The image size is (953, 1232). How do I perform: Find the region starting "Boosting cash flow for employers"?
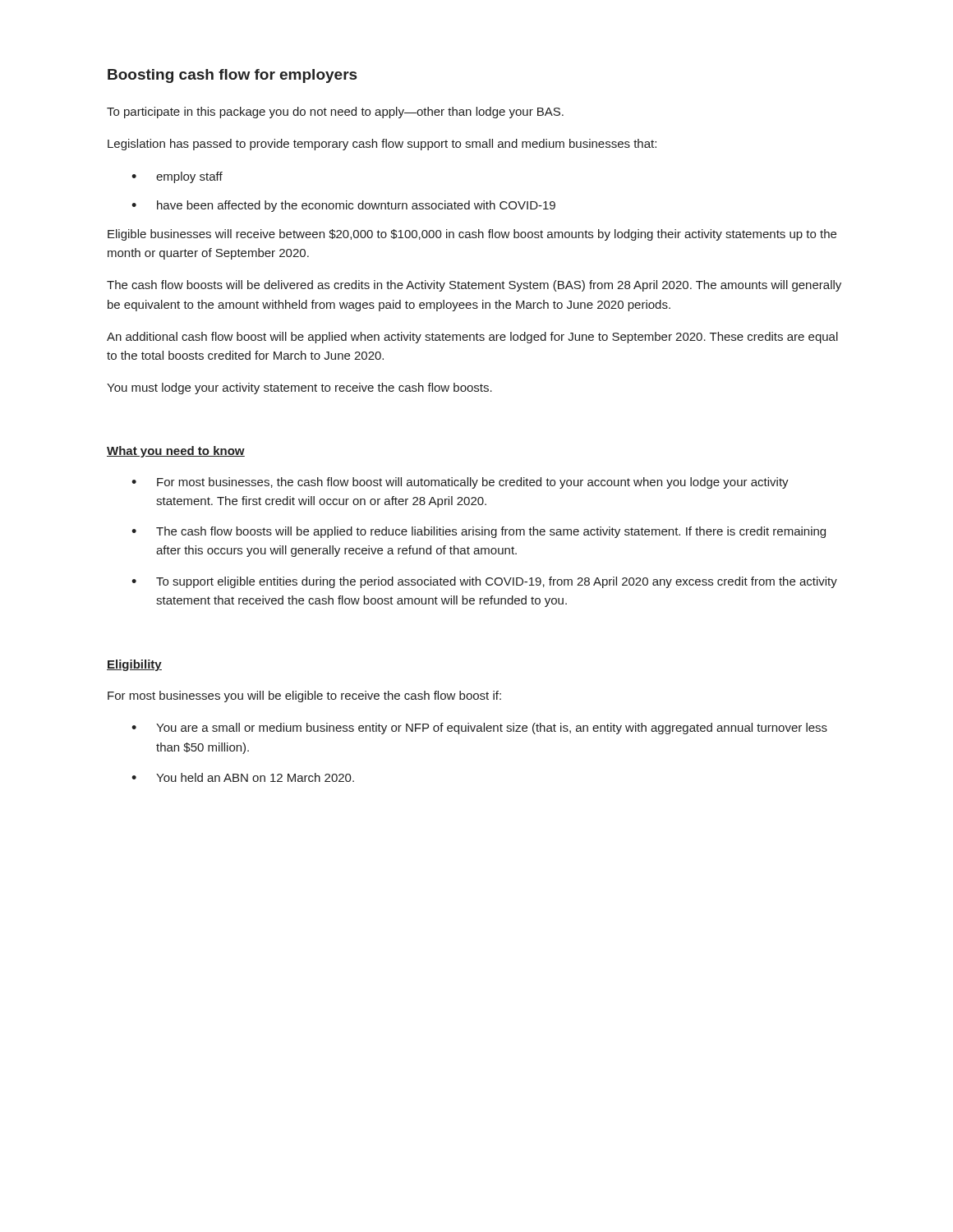pyautogui.click(x=232, y=74)
